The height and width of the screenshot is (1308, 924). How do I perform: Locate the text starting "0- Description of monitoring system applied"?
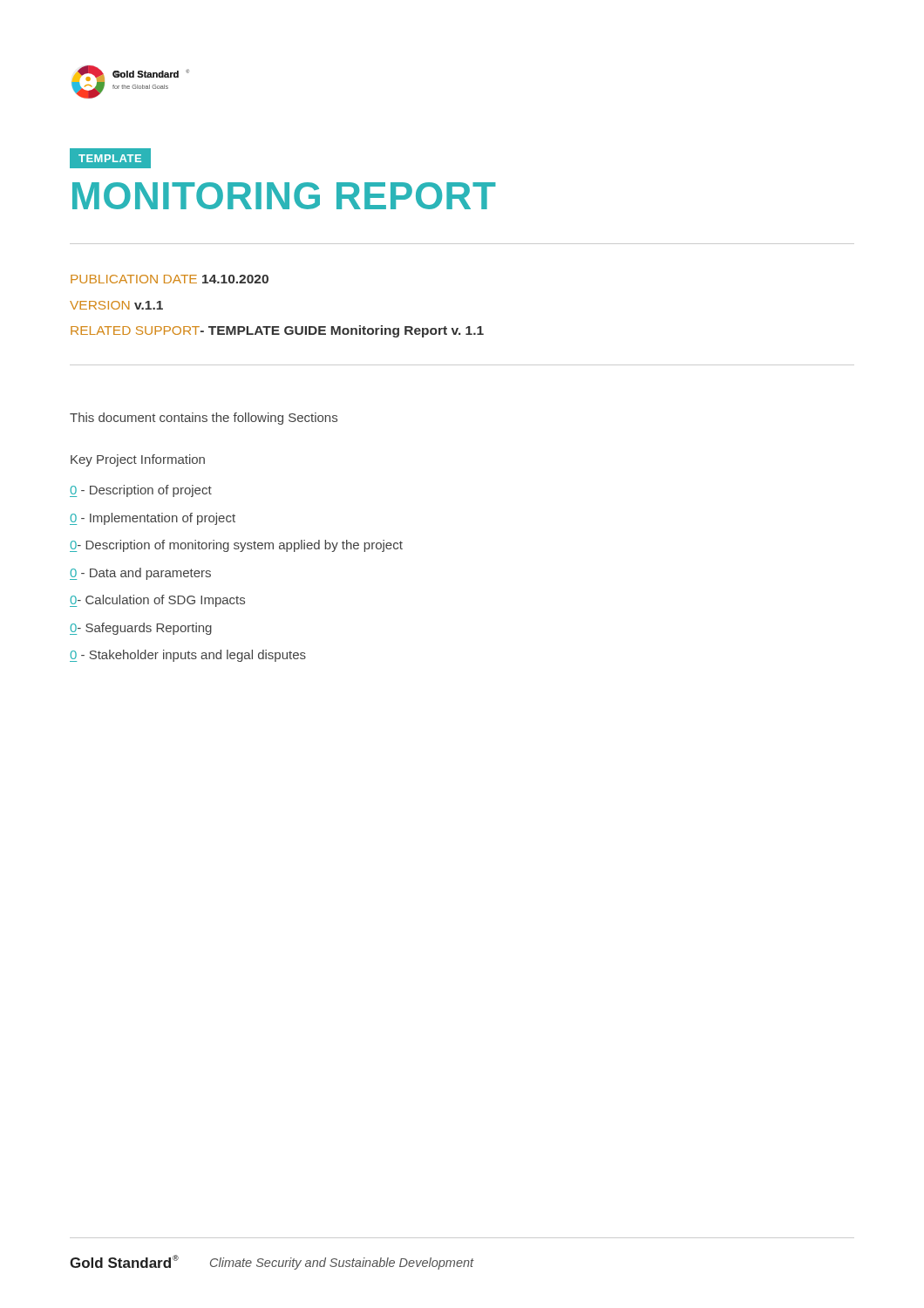click(x=236, y=545)
